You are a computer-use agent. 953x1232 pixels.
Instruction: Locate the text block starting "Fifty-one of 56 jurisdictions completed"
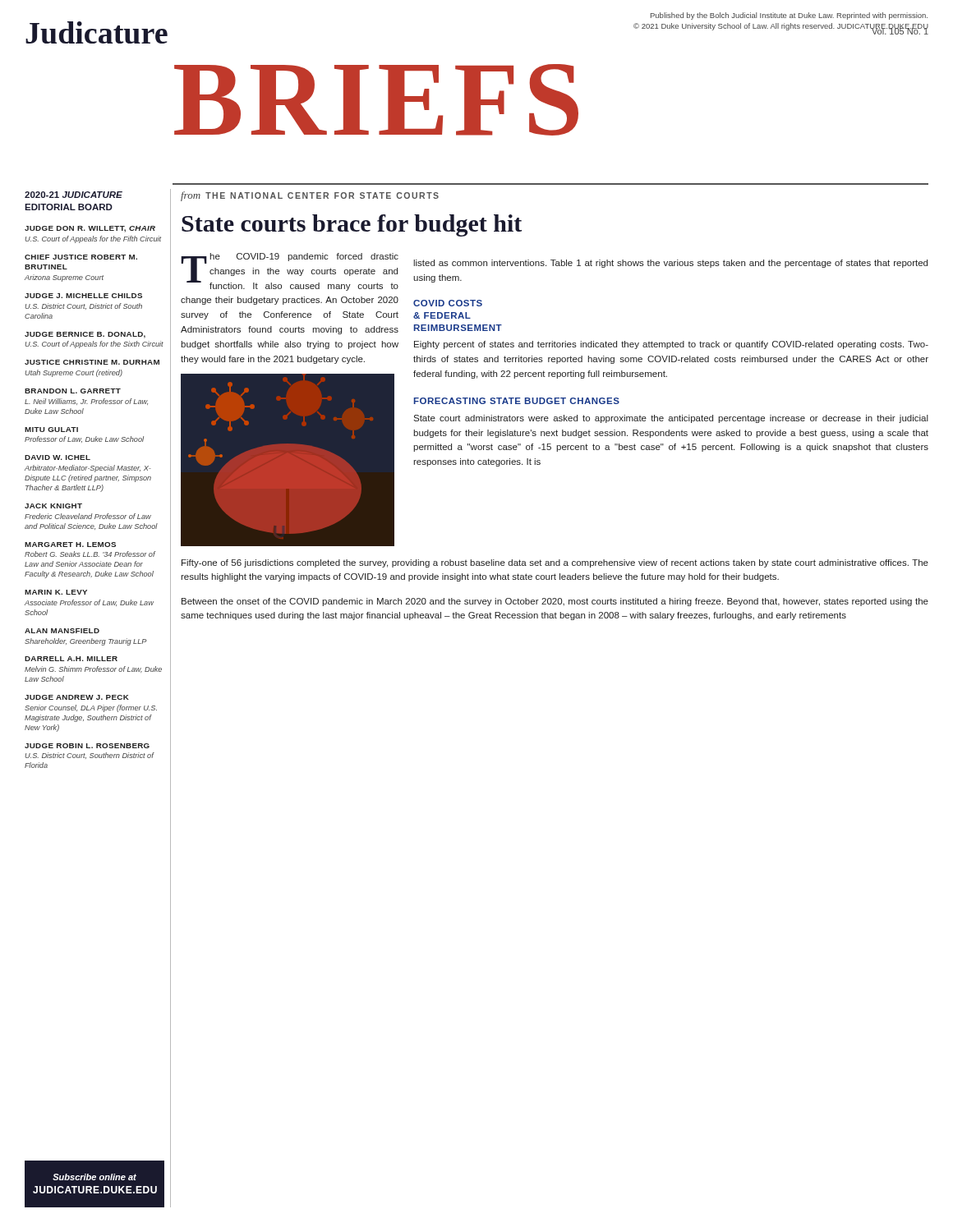click(x=555, y=590)
